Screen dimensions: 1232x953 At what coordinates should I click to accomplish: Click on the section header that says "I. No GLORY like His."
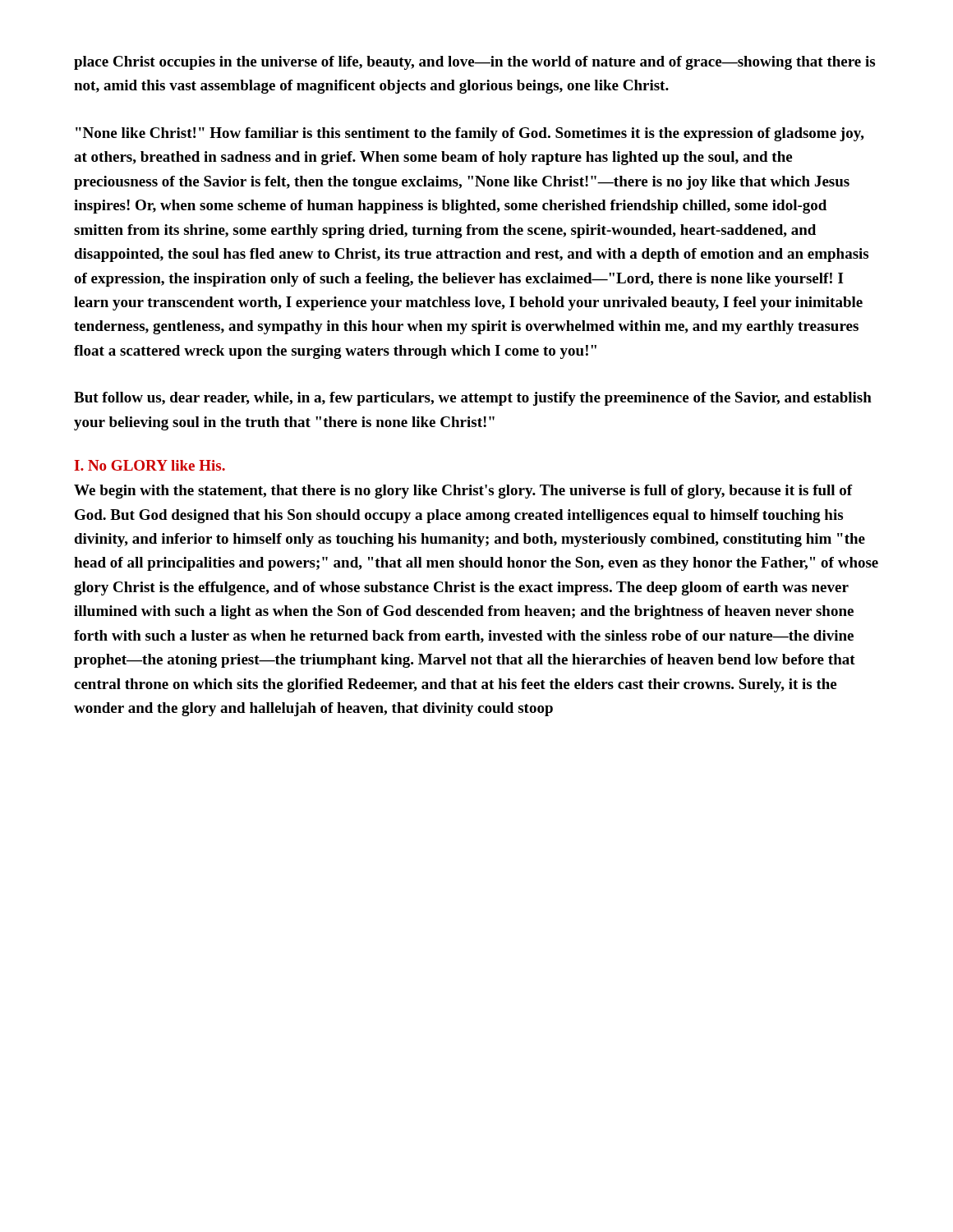[x=150, y=465]
